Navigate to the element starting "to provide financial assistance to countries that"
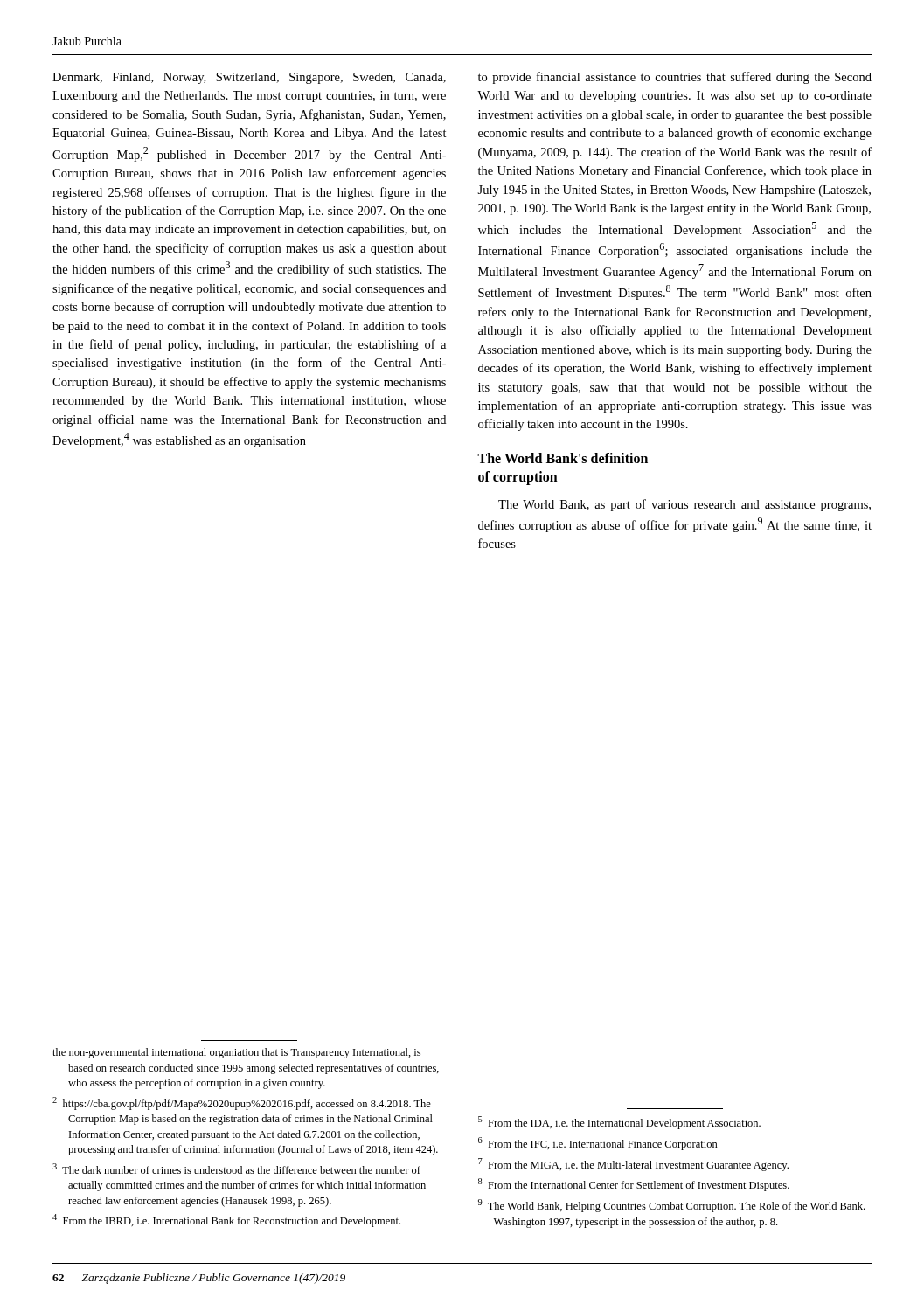 [675, 251]
